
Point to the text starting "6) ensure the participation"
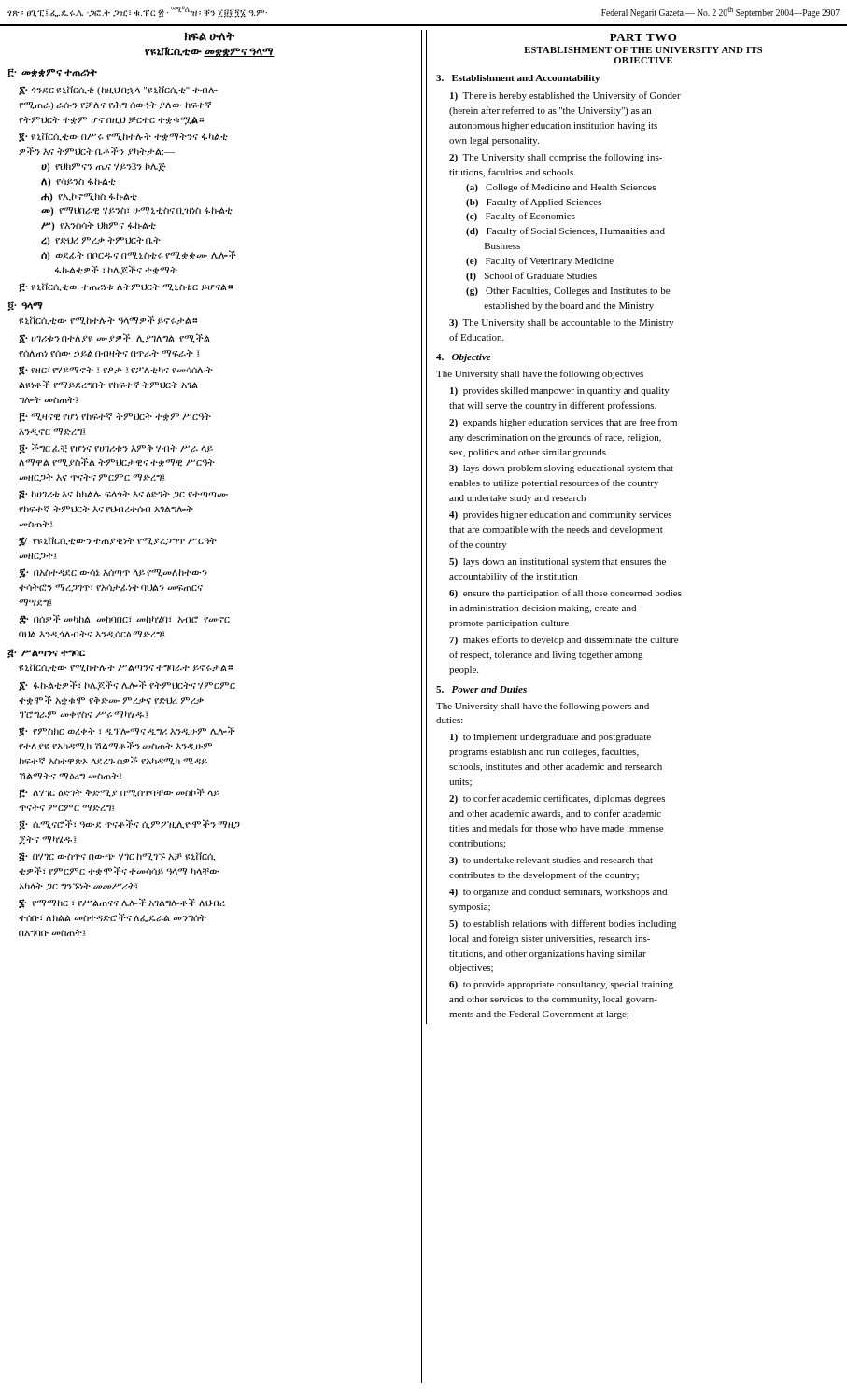565,594
